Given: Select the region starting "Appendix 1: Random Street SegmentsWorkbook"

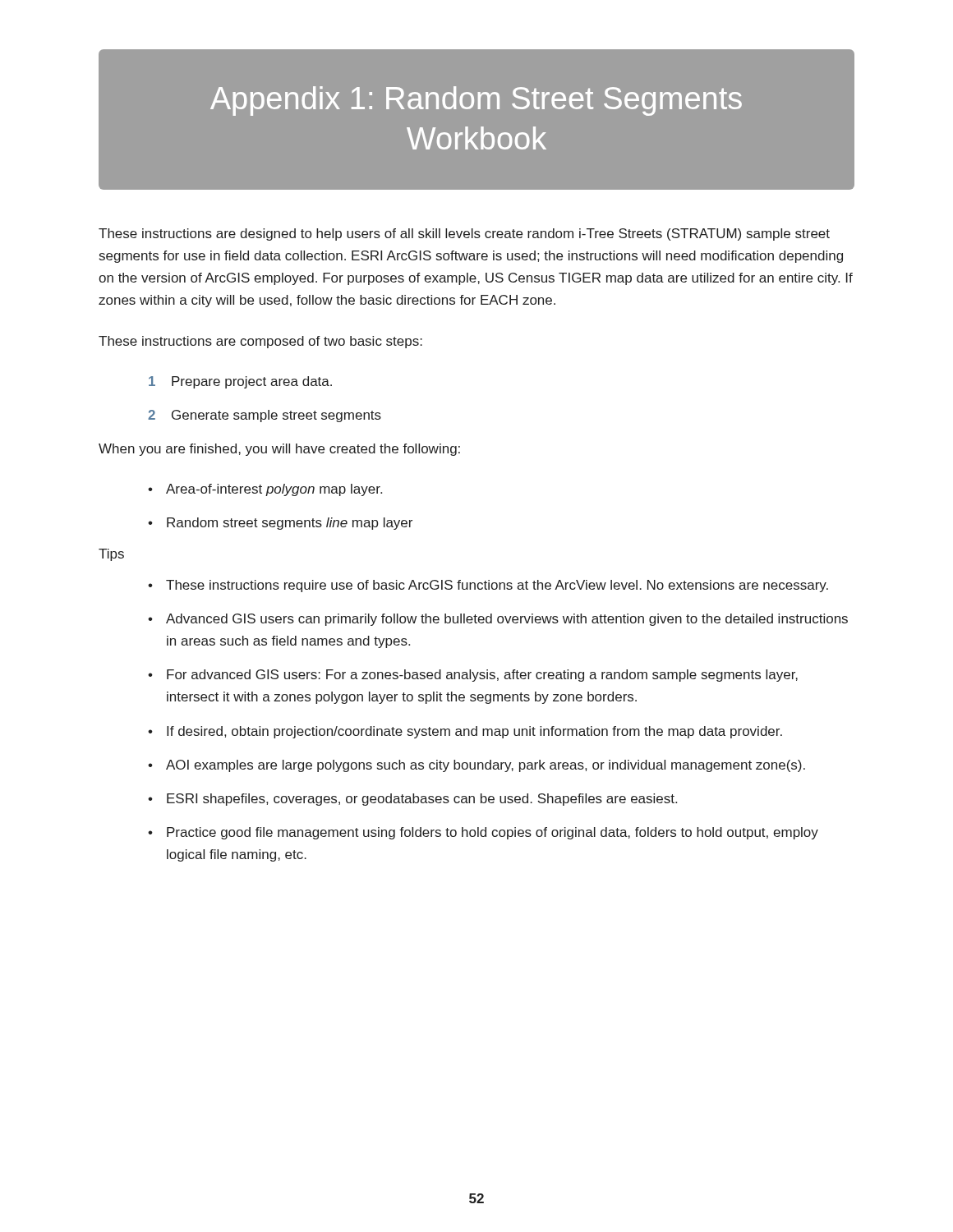Looking at the screenshot, I should (476, 119).
